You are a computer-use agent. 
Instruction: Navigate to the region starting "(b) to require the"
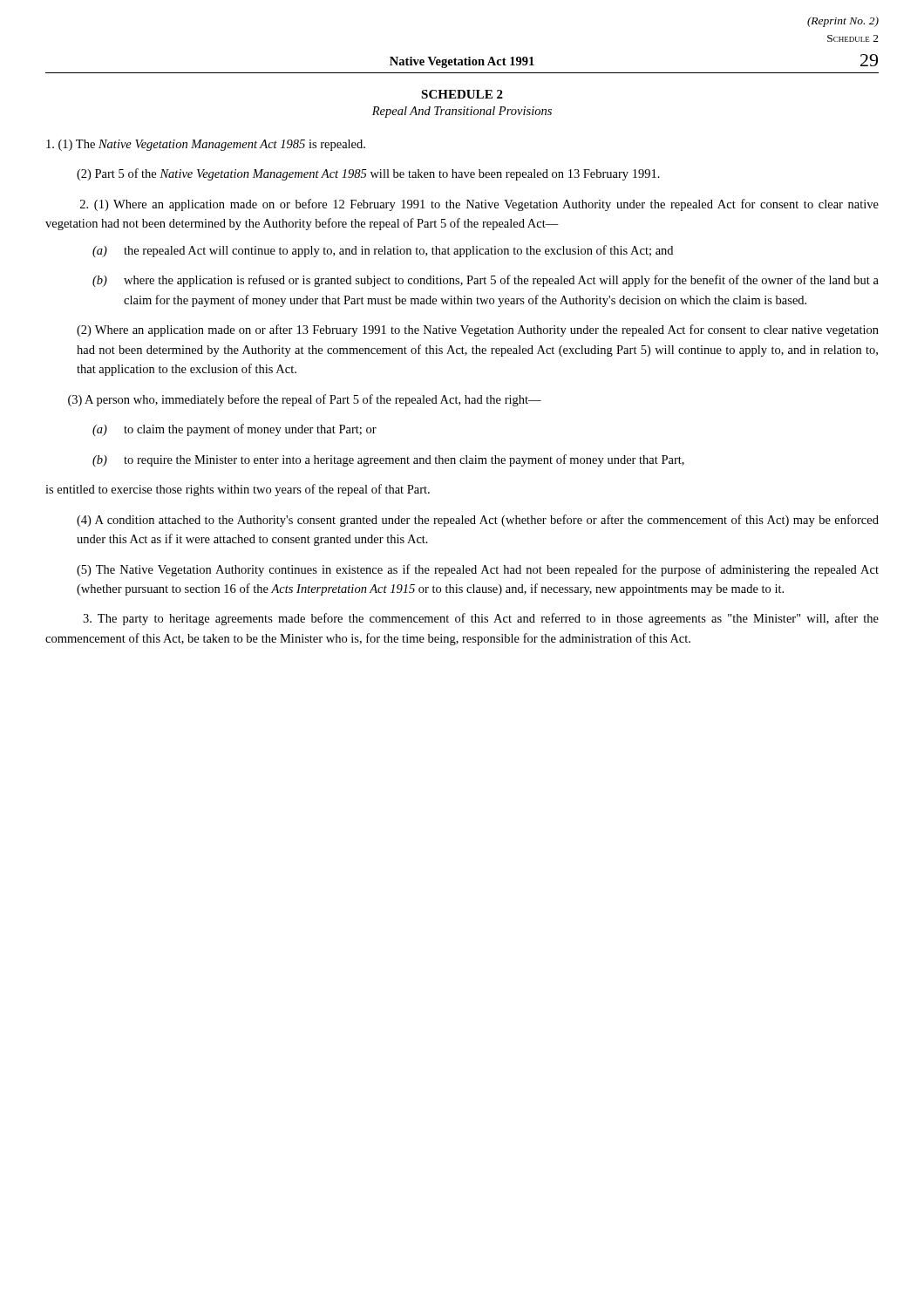pyautogui.click(x=486, y=459)
